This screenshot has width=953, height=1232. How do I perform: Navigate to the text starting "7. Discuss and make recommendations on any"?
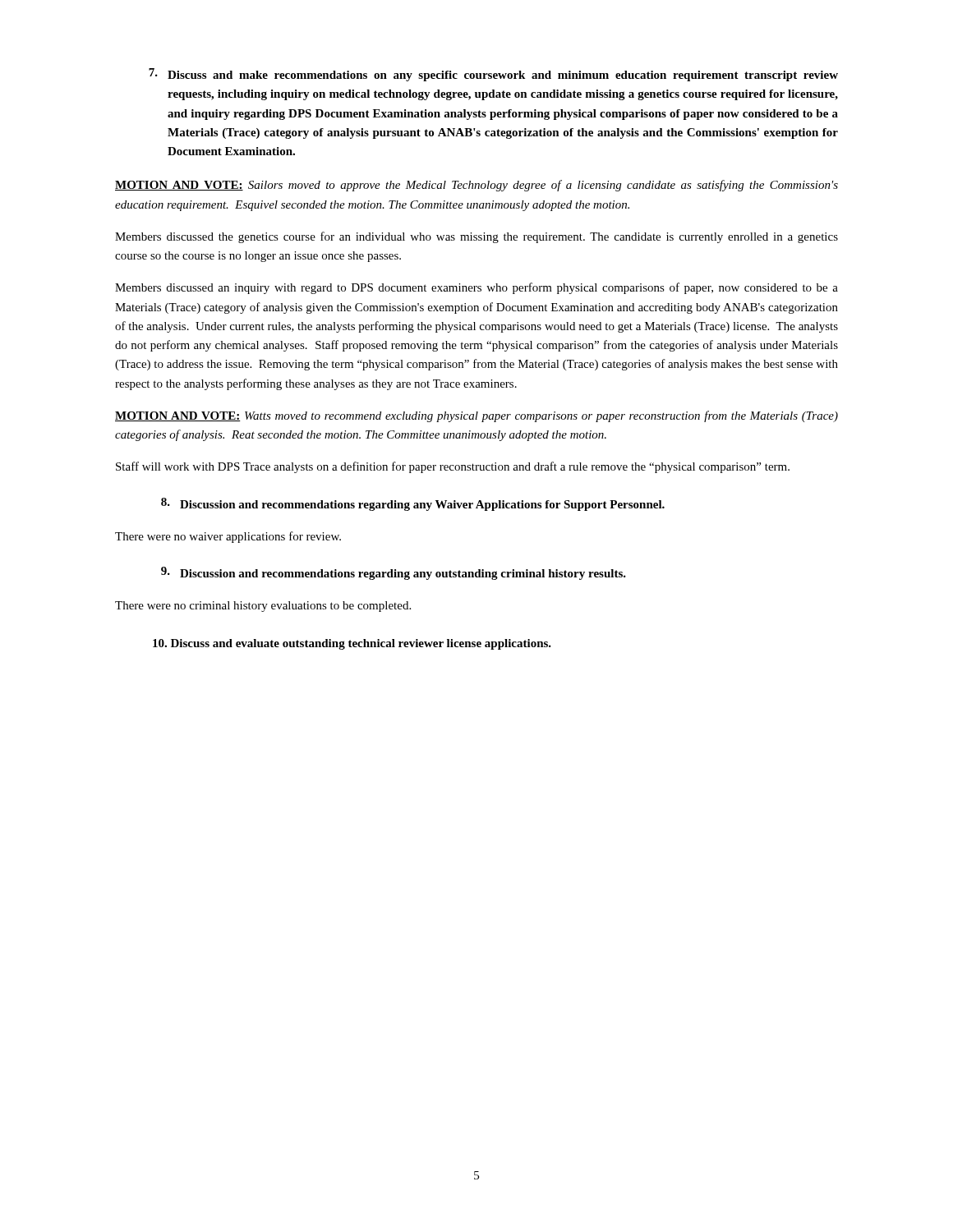coord(489,113)
